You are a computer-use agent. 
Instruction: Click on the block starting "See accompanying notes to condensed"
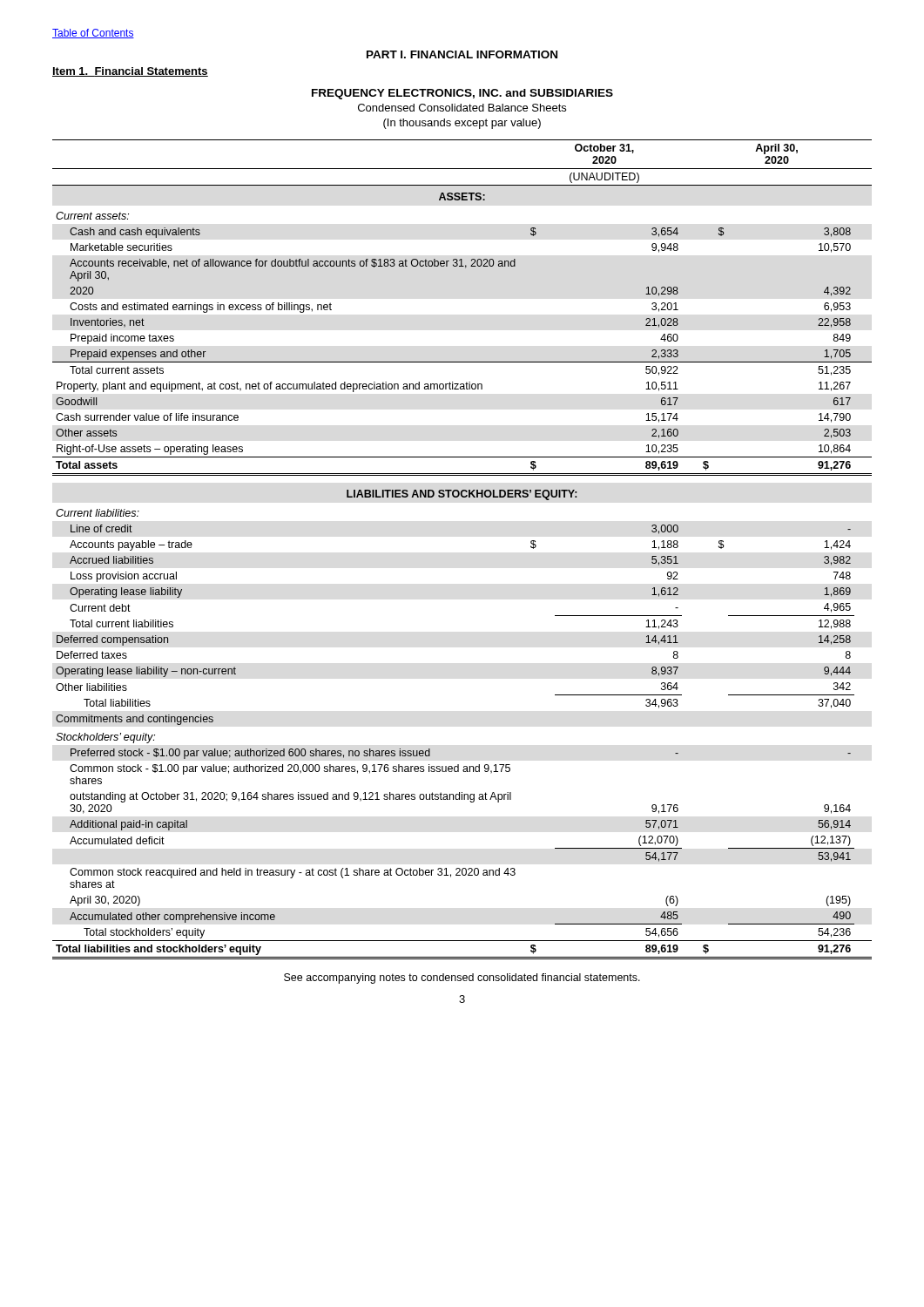462,978
